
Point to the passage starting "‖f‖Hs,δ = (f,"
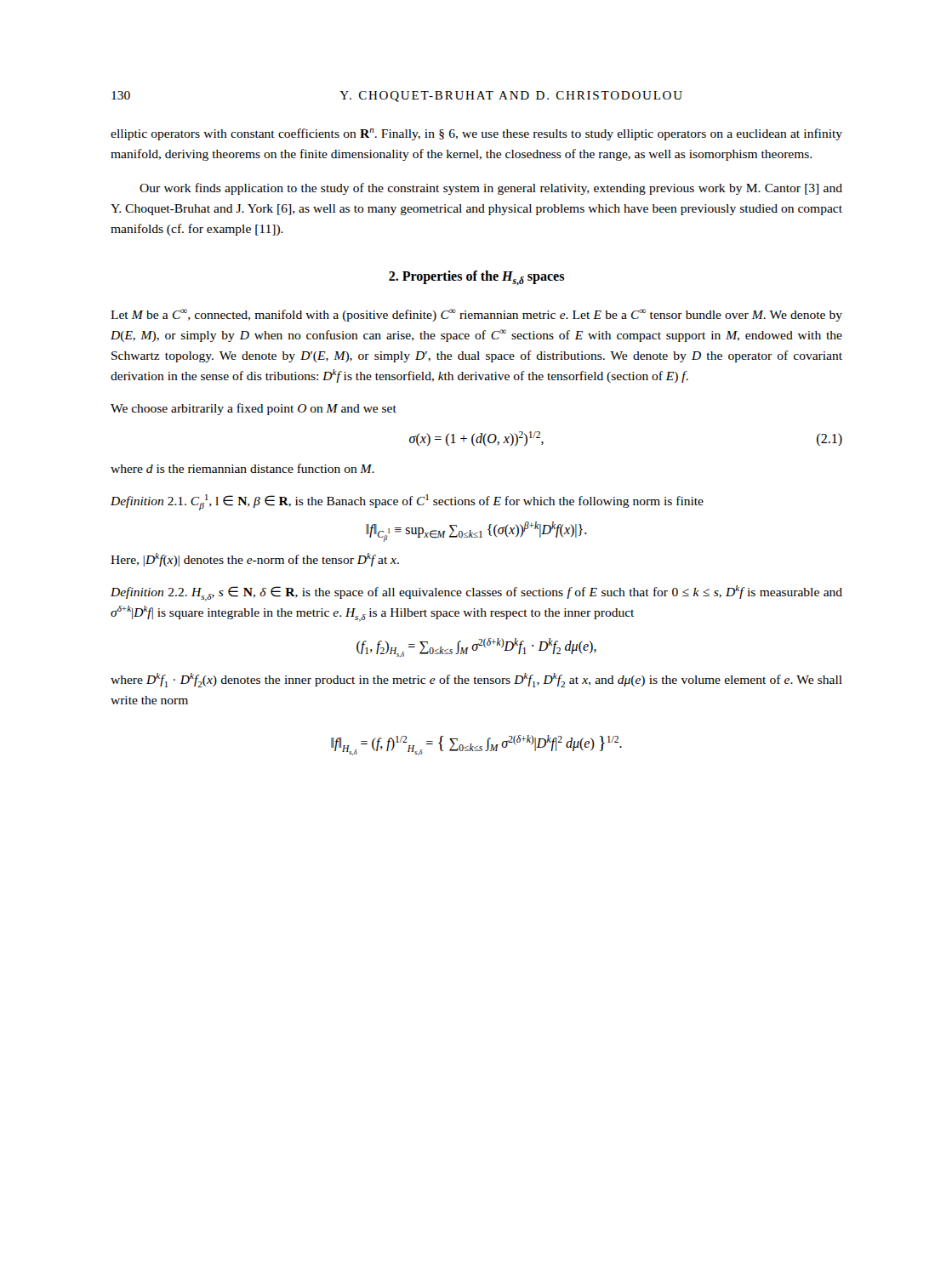click(476, 744)
